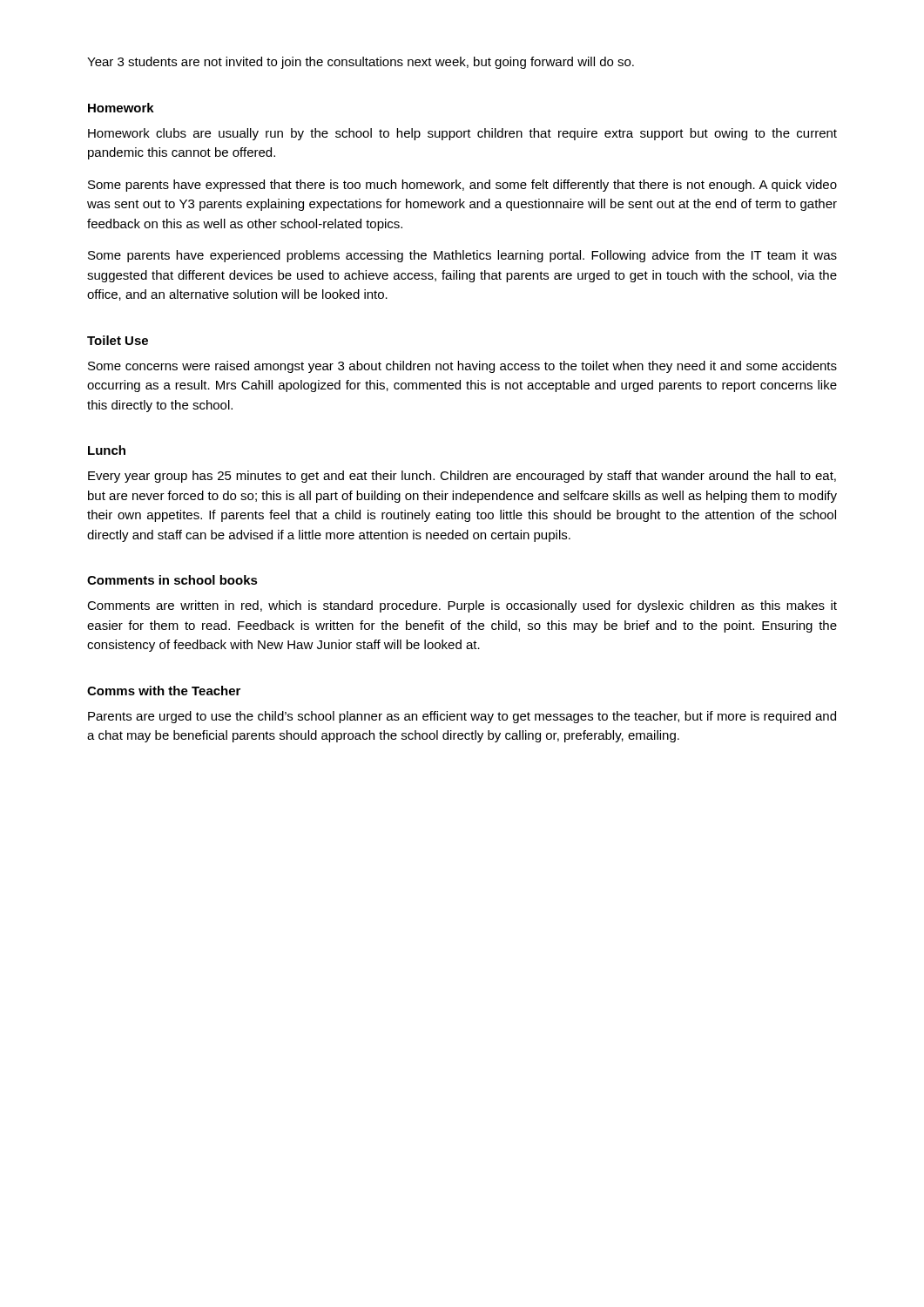Click the passage that begins "Some parents have experienced problems"
924x1307 pixels.
click(x=462, y=274)
